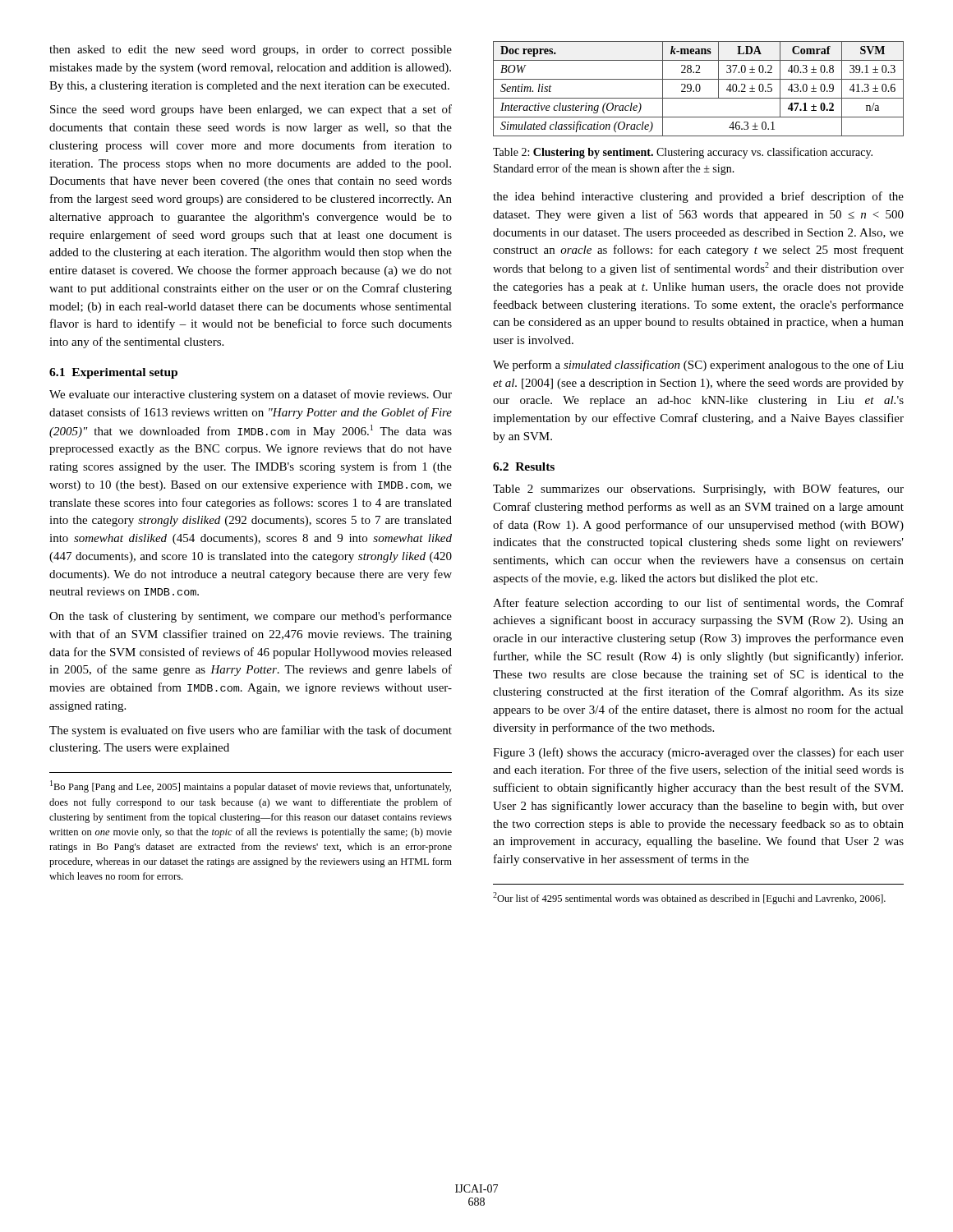Where is the caption that starts "Table 2: Clustering by"?
The width and height of the screenshot is (953, 1232).
point(683,160)
